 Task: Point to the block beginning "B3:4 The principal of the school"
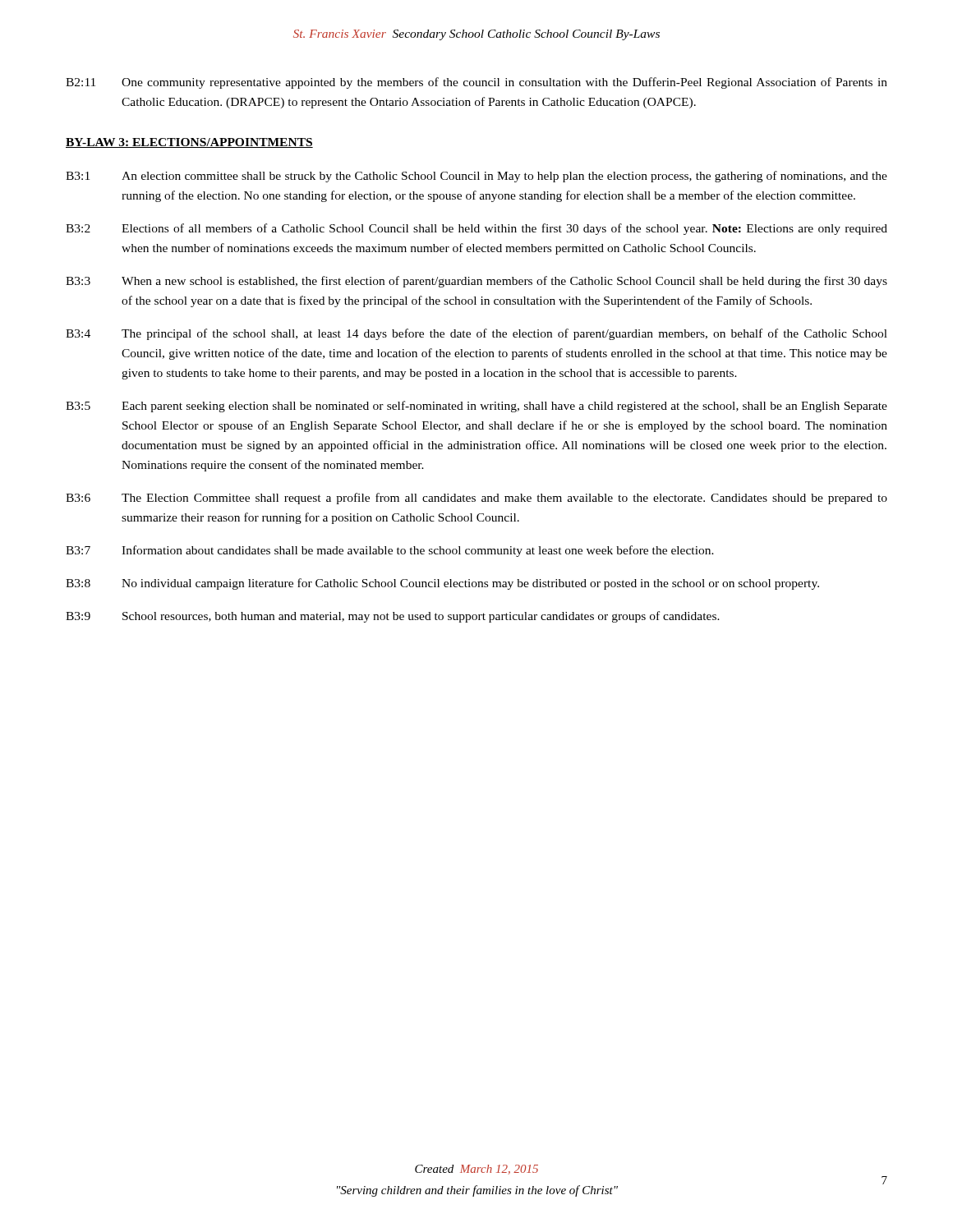[476, 353]
